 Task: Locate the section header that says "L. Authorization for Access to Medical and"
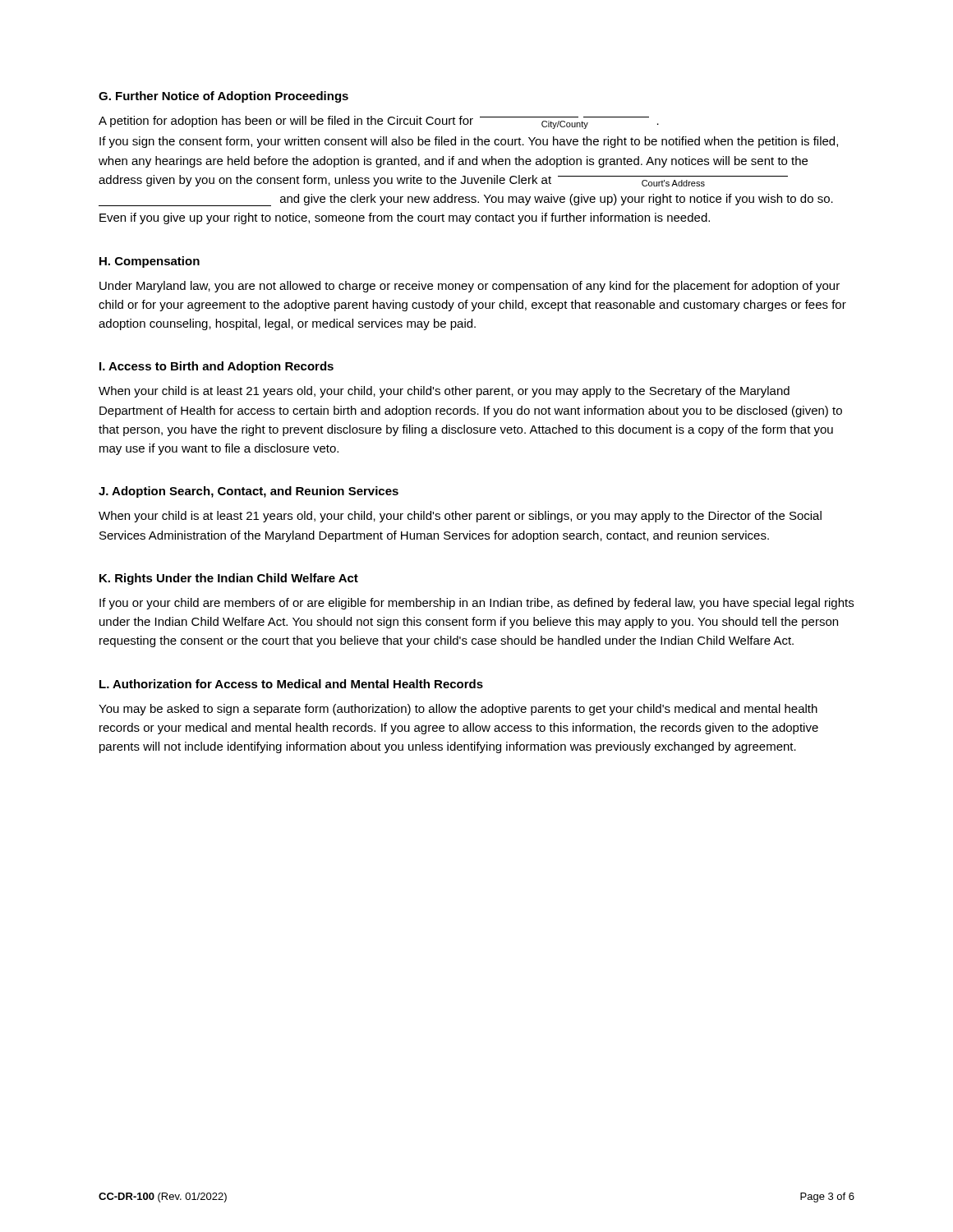click(x=291, y=683)
